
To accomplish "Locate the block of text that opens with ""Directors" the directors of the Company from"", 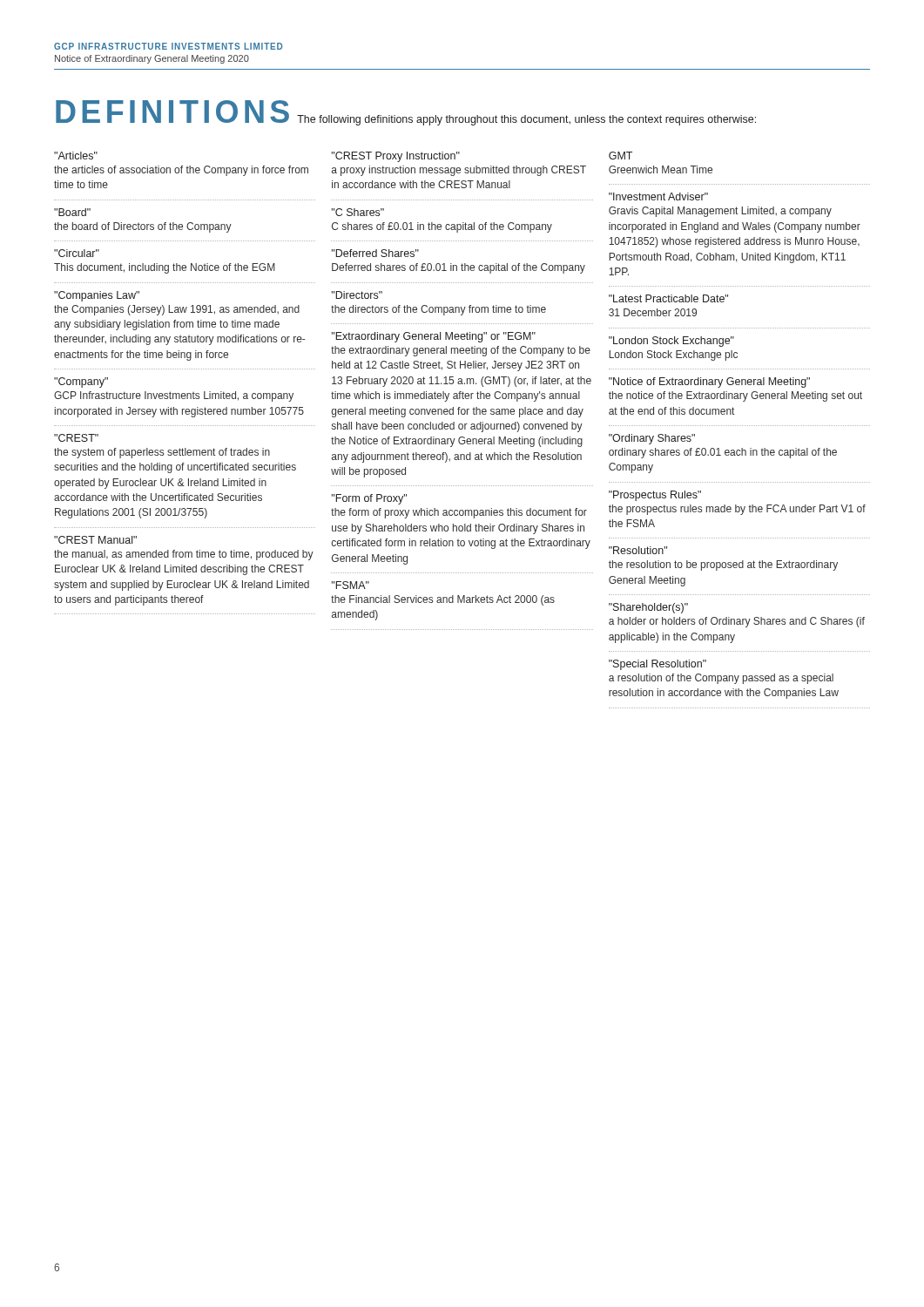I will [462, 303].
